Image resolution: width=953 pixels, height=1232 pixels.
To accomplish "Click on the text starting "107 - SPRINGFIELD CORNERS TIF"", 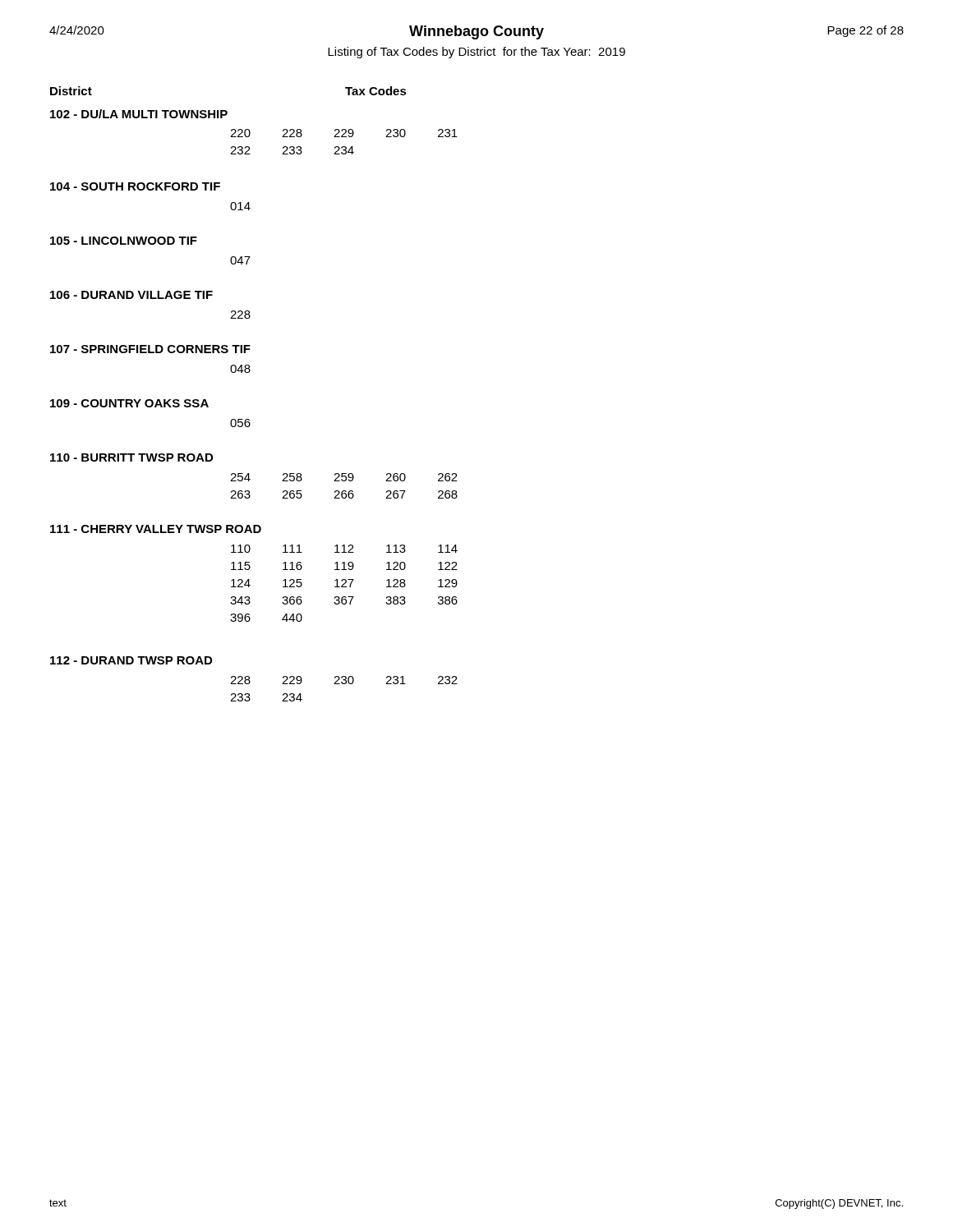I will [x=150, y=349].
